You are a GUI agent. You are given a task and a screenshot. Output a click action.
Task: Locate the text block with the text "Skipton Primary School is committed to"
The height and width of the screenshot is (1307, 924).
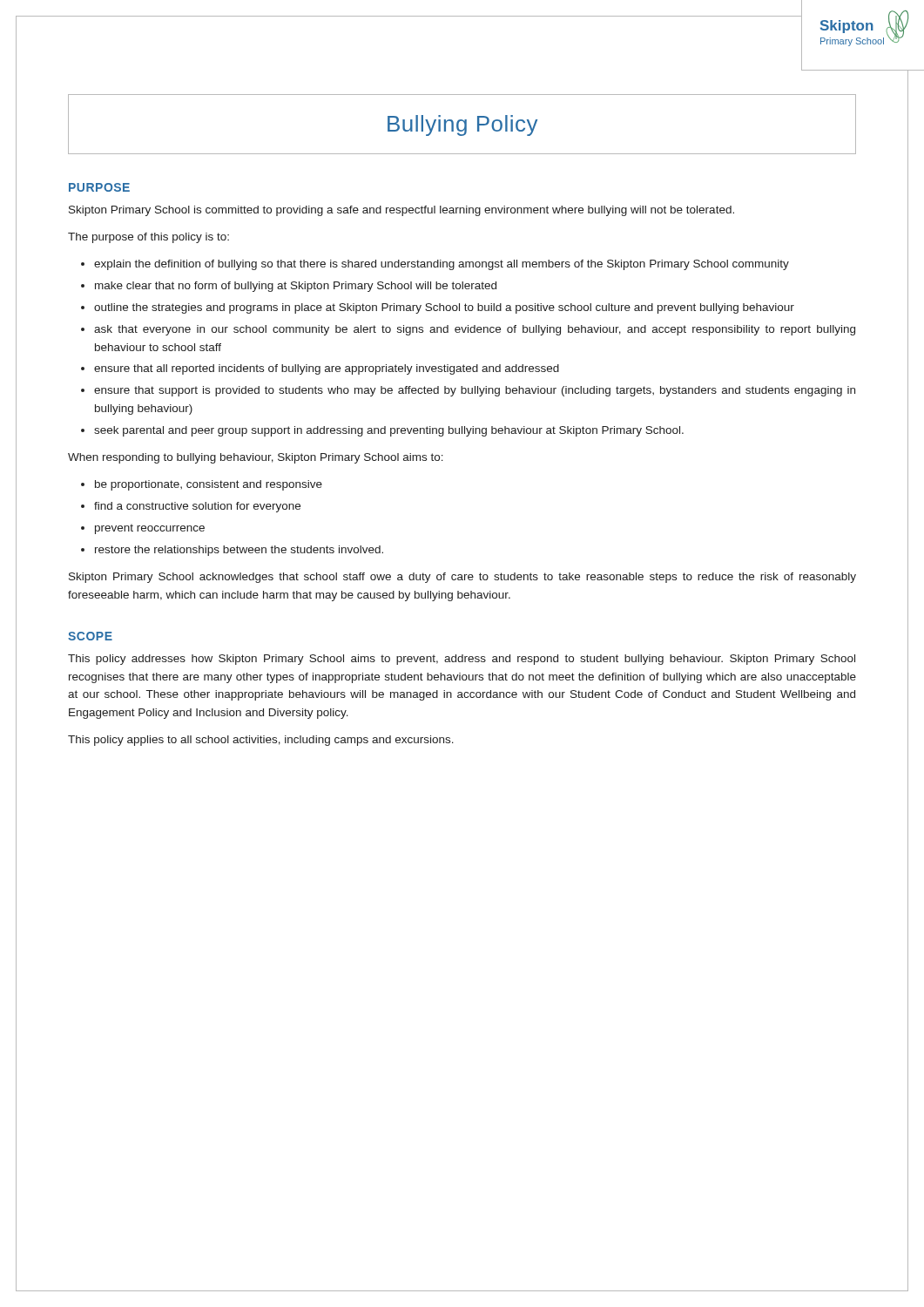pos(402,210)
